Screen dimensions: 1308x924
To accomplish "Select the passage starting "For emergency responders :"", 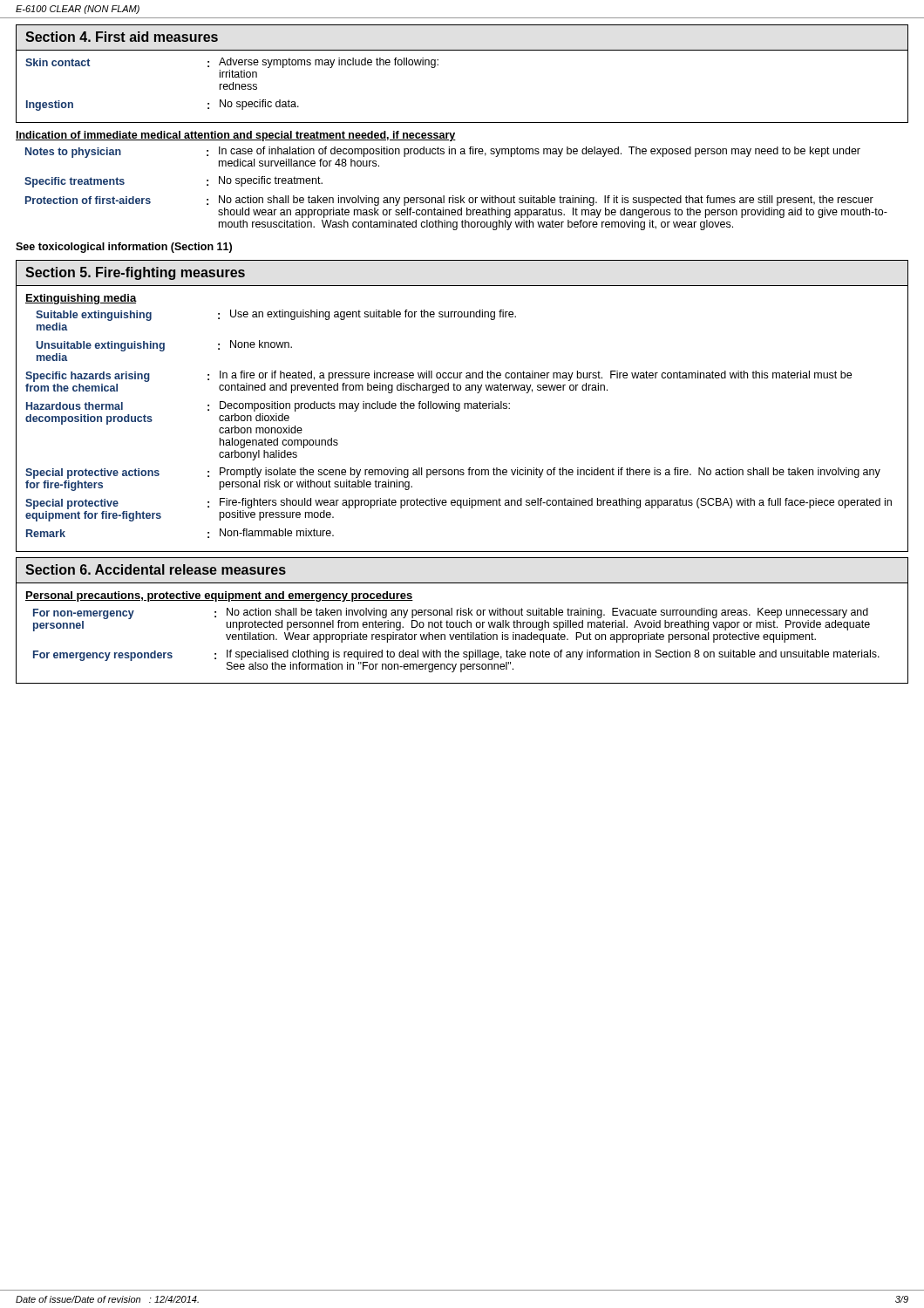I will click(462, 660).
